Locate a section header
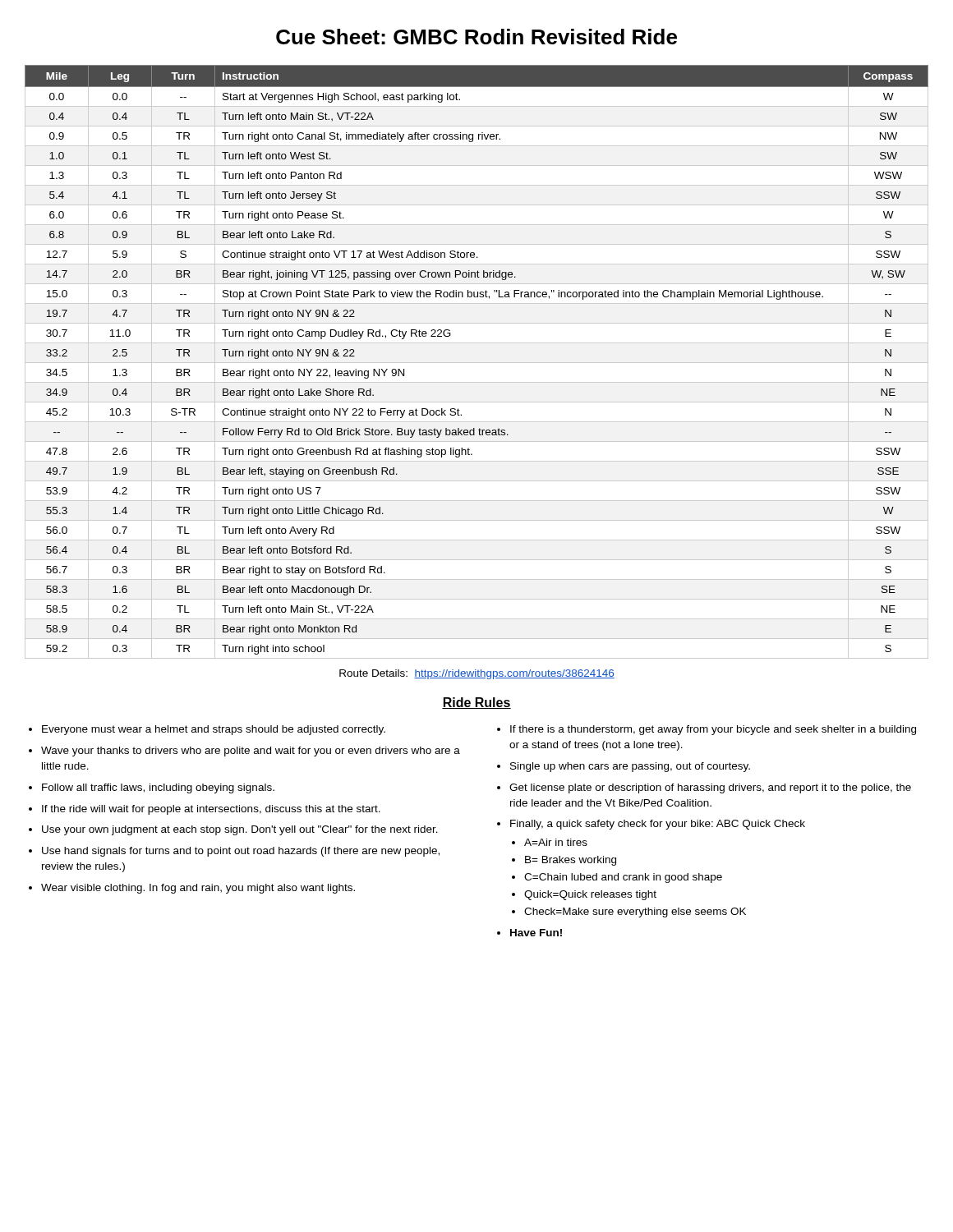953x1232 pixels. tap(476, 703)
